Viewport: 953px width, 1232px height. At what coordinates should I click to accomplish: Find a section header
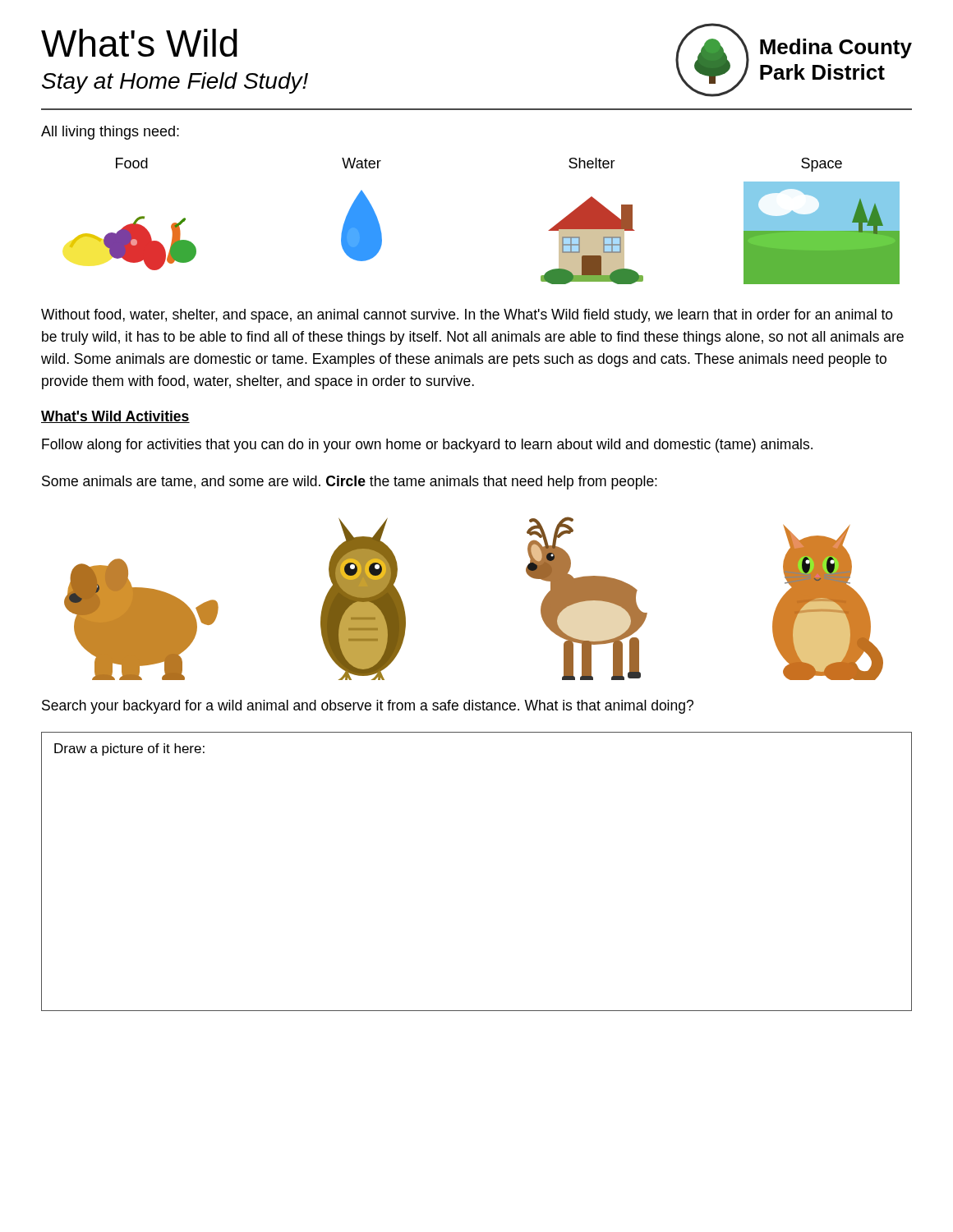pos(115,416)
